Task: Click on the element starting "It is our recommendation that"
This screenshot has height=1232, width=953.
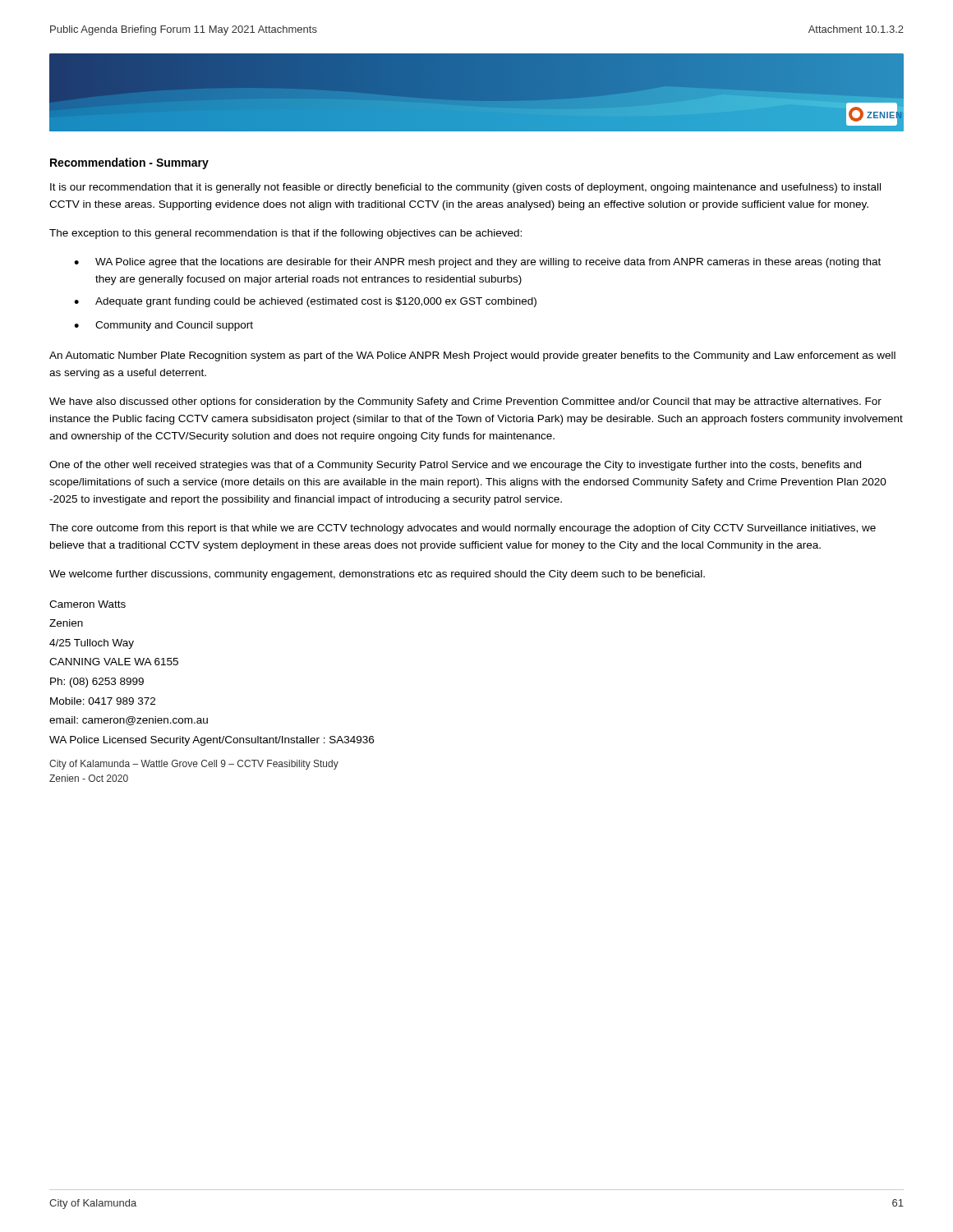Action: click(465, 195)
